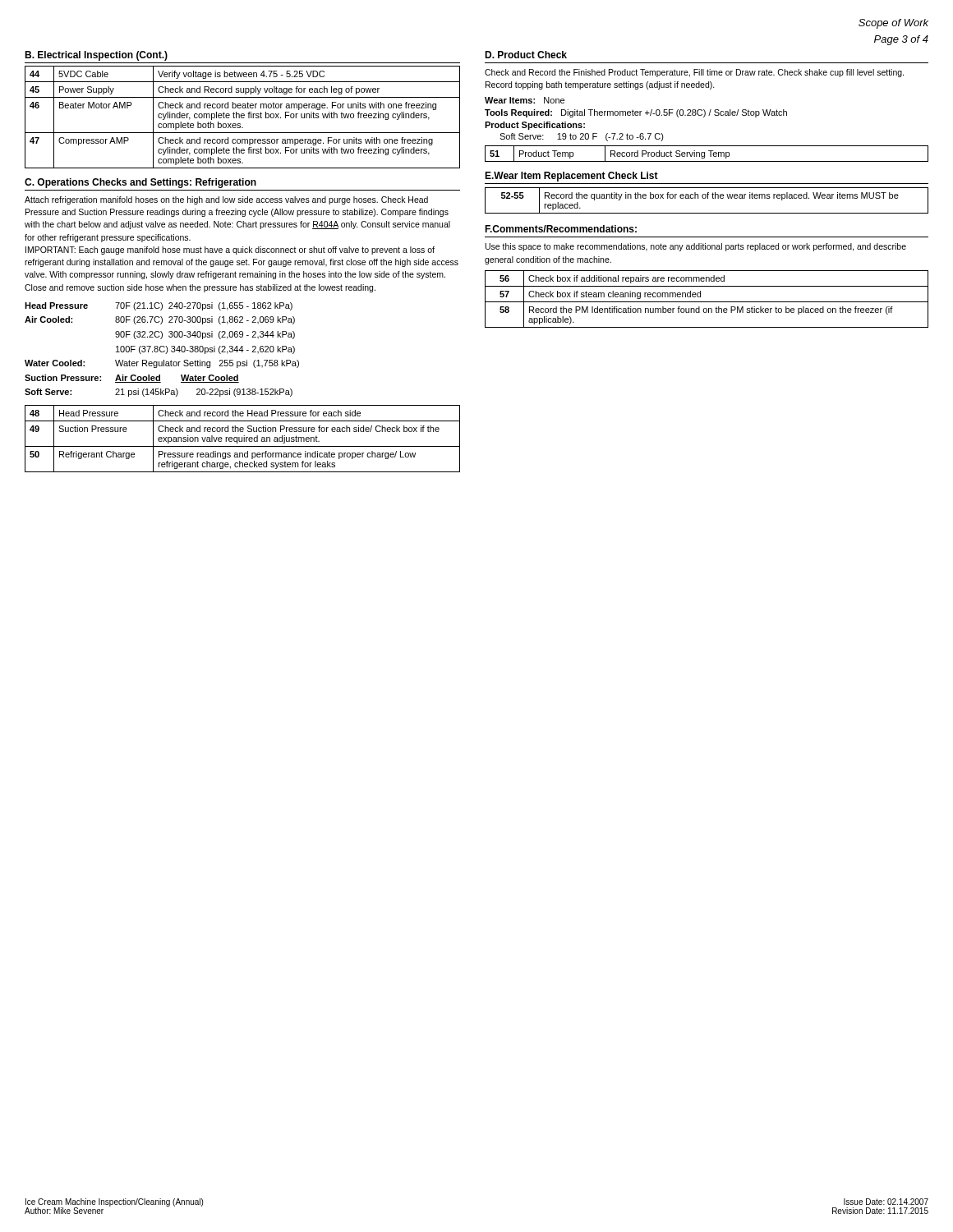Select the text block that reads "Tools Required: Digital"
This screenshot has height=1232, width=953.
click(x=636, y=113)
